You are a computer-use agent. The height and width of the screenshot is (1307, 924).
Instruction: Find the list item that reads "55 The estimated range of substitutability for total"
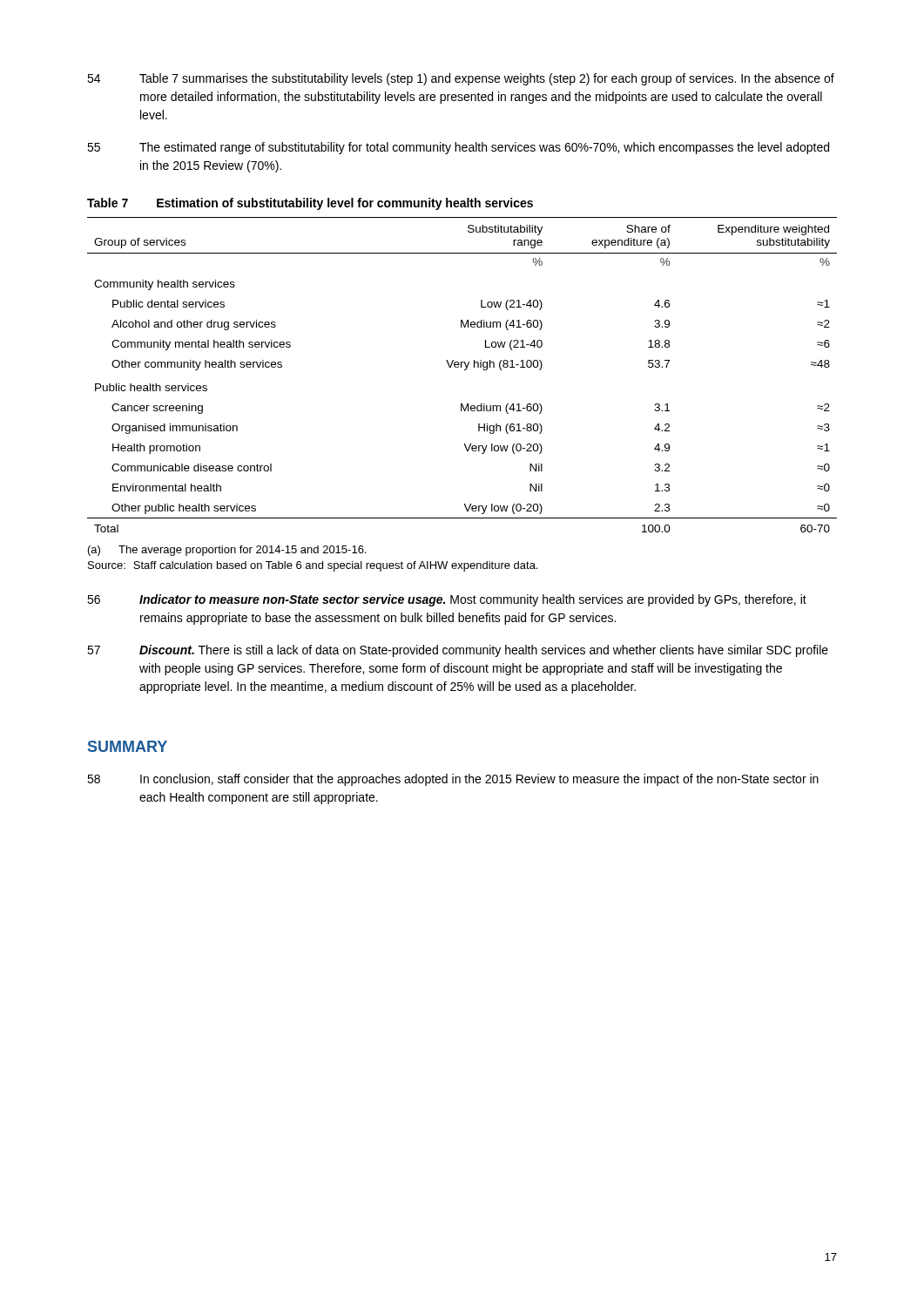coord(462,157)
